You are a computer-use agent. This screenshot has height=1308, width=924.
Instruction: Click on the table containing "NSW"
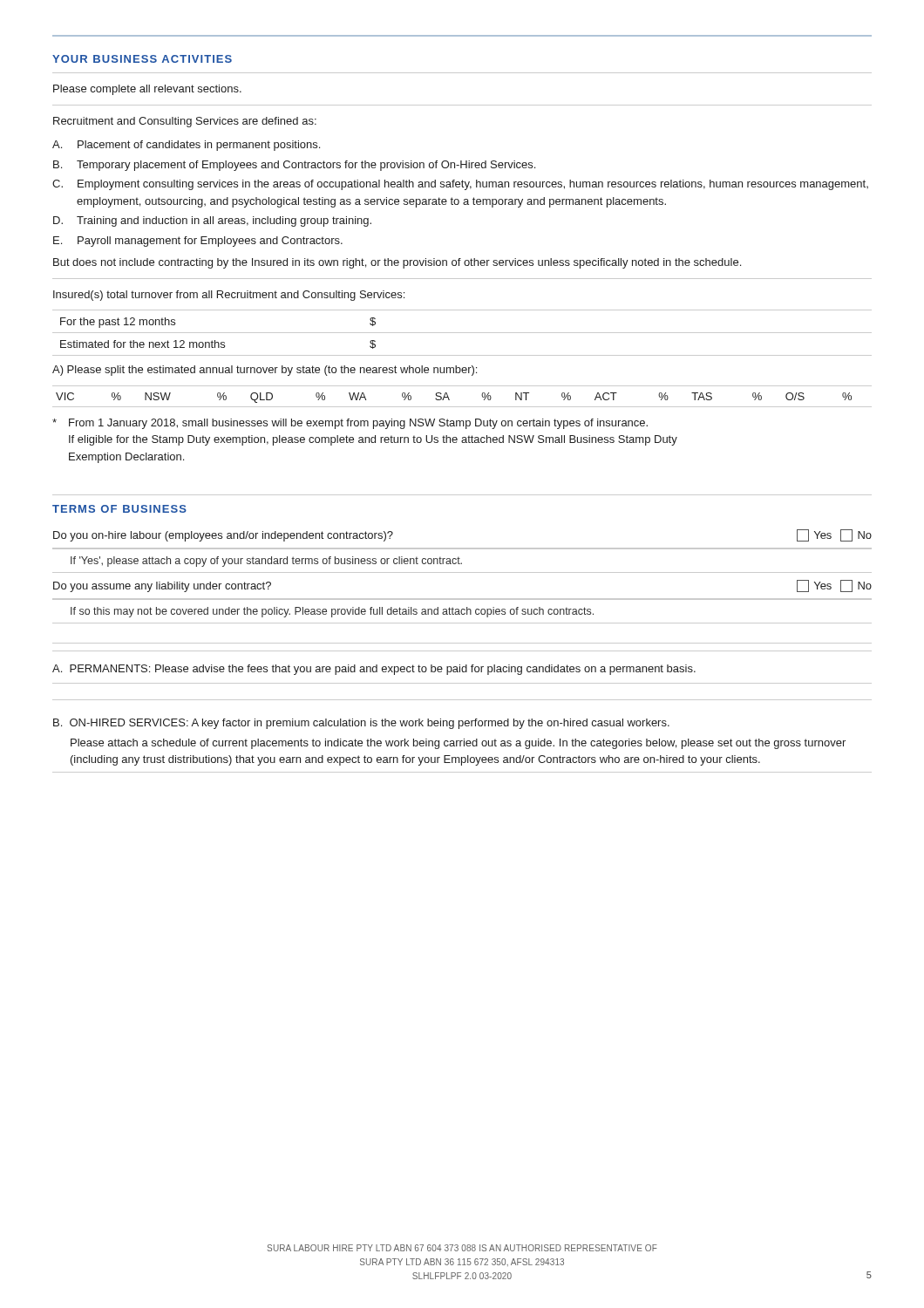pos(462,396)
